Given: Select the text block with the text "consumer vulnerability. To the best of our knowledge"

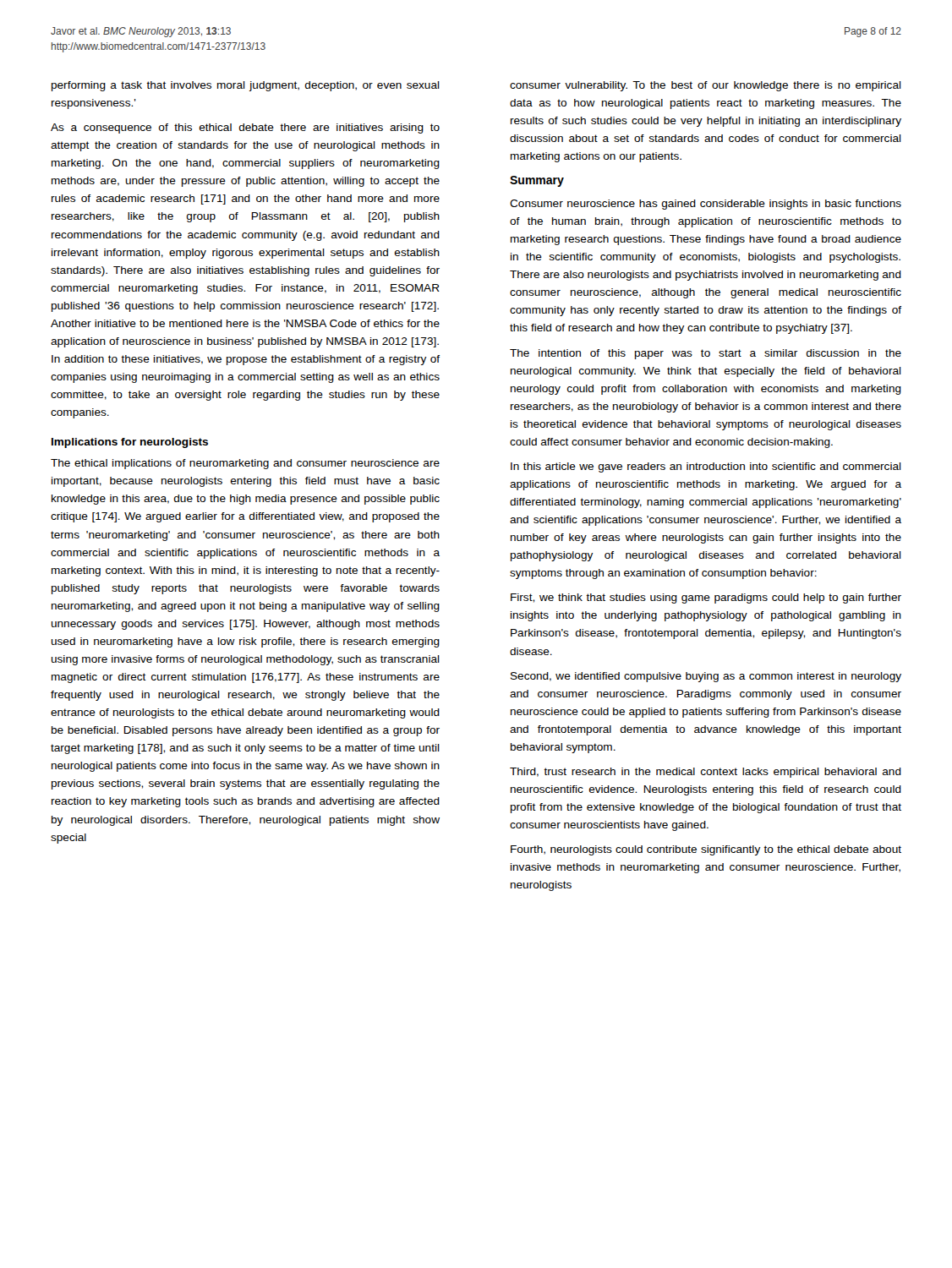Looking at the screenshot, I should [706, 121].
